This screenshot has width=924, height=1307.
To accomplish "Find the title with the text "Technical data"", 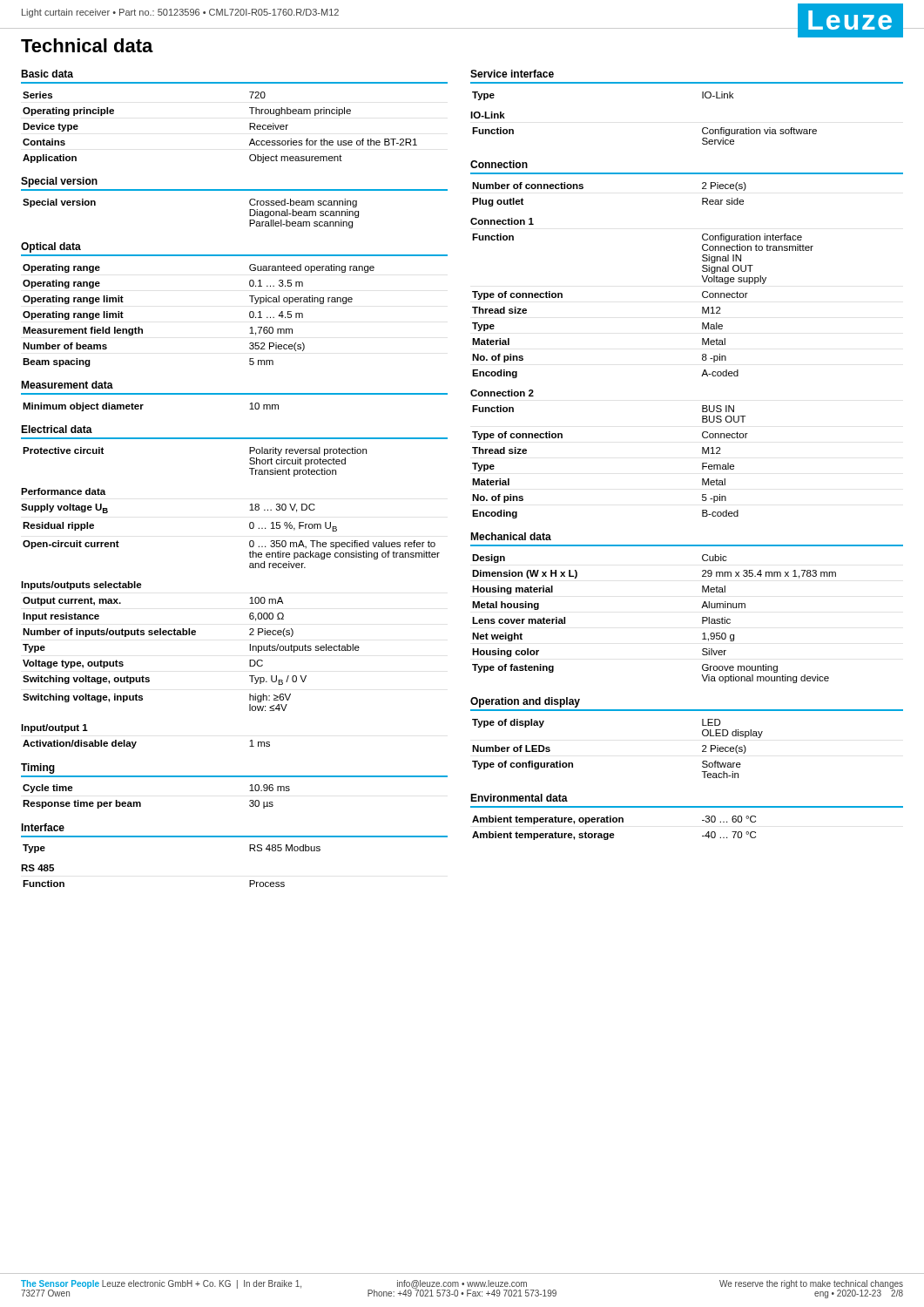I will [x=87, y=46].
